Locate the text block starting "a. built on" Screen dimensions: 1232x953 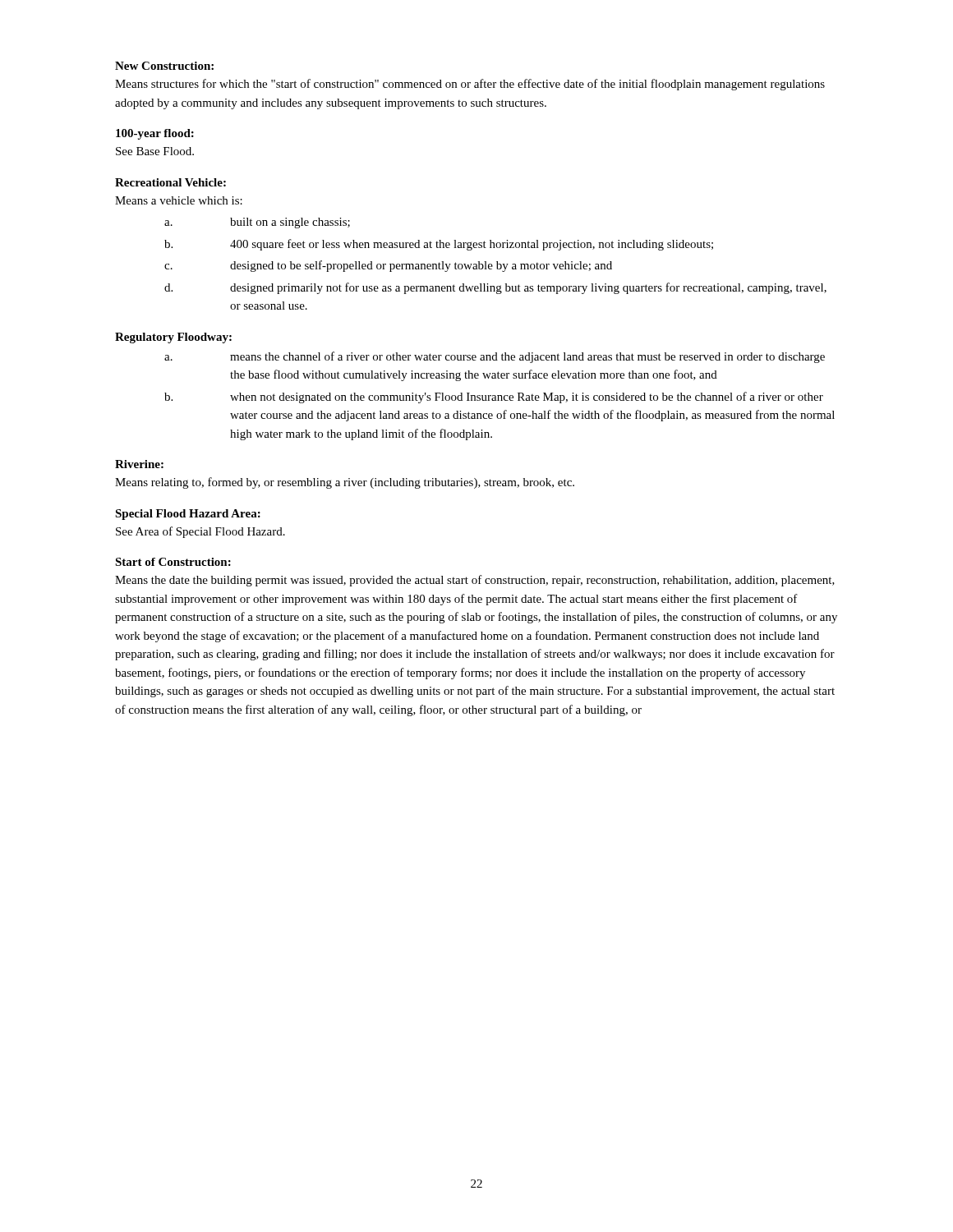coord(257,223)
